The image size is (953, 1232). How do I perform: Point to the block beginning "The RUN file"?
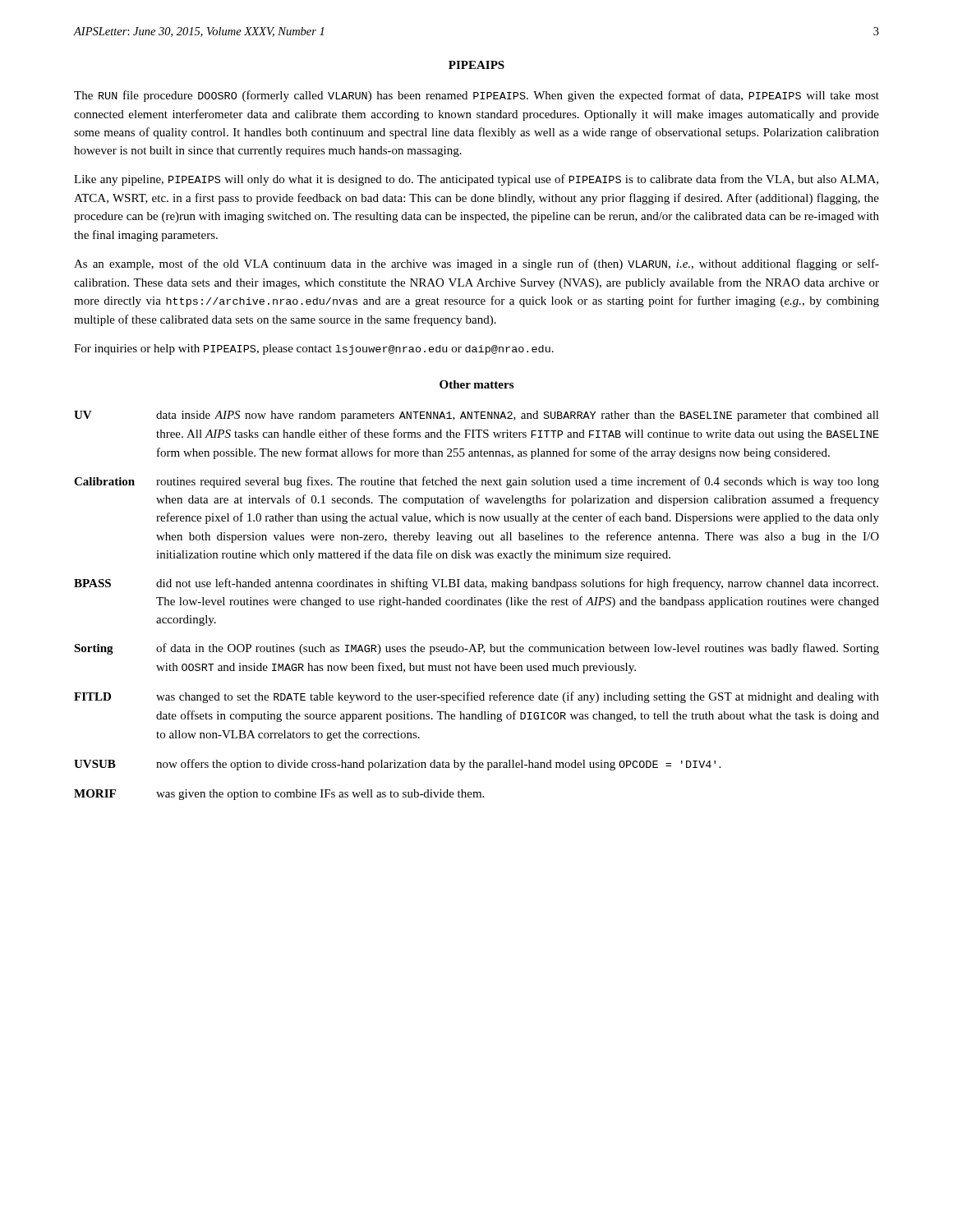476,123
